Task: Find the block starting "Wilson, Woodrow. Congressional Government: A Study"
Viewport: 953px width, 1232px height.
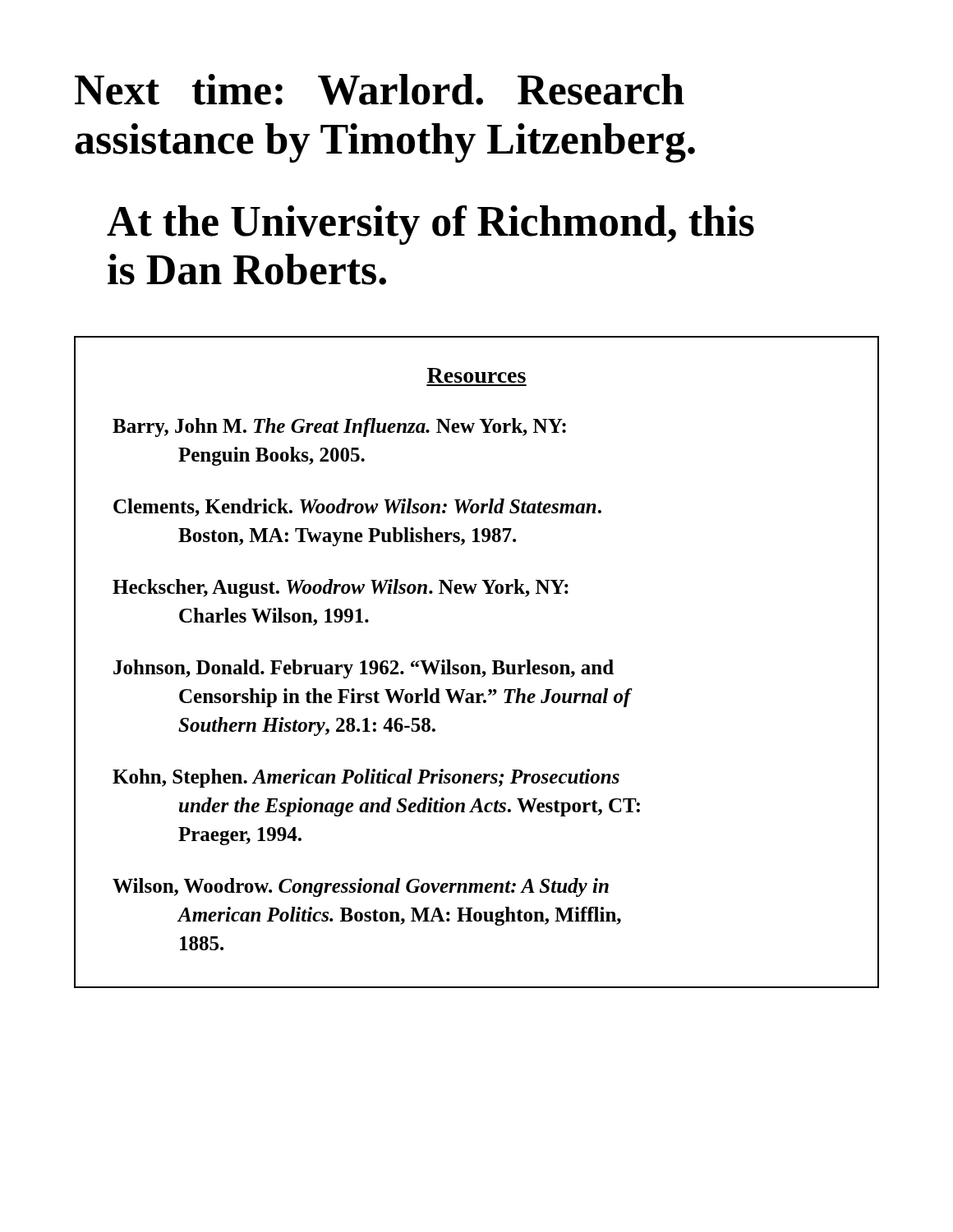Action: (x=476, y=916)
